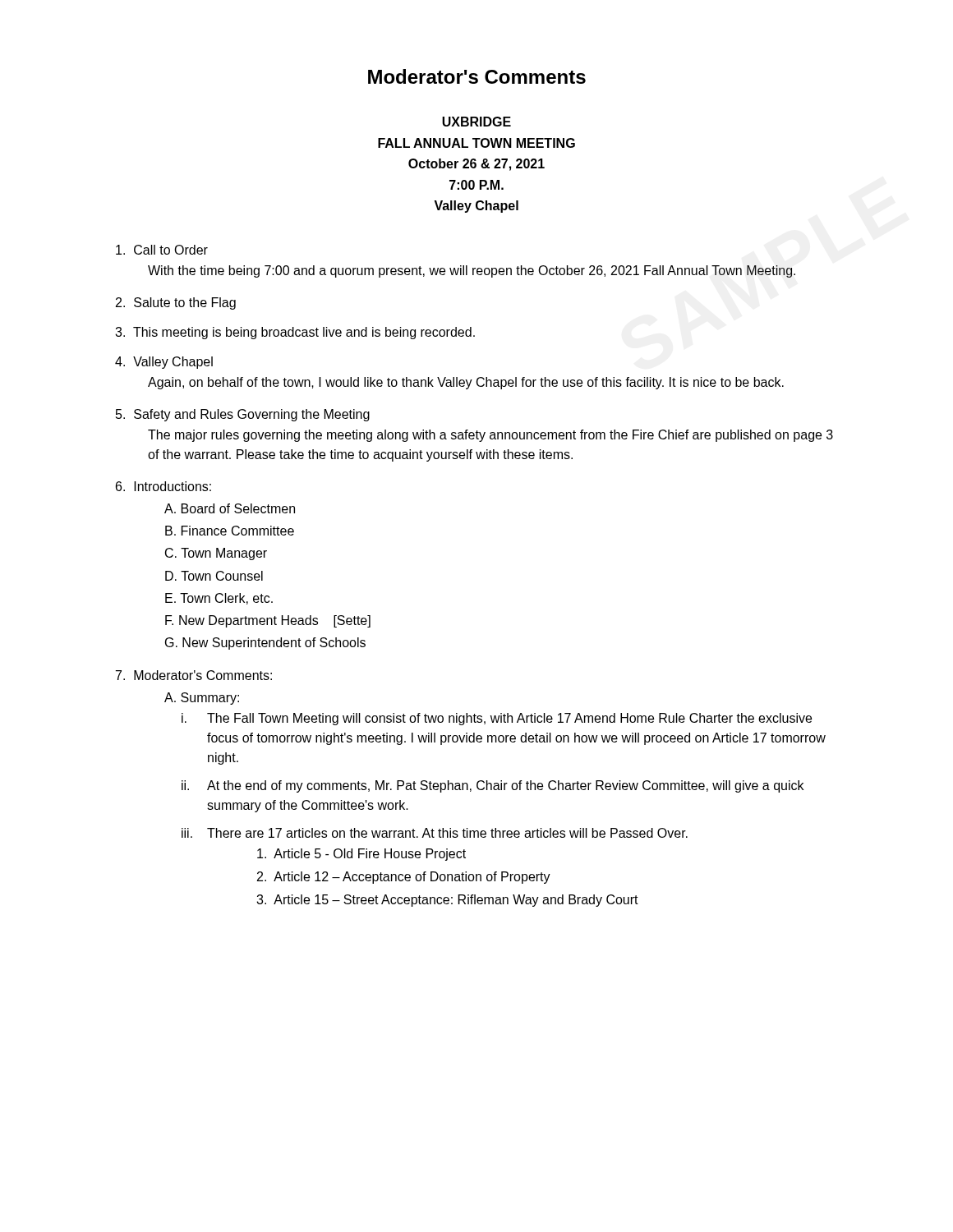Select the block starting "Call to Order With the time being"
This screenshot has height=1232, width=953.
tap(476, 262)
